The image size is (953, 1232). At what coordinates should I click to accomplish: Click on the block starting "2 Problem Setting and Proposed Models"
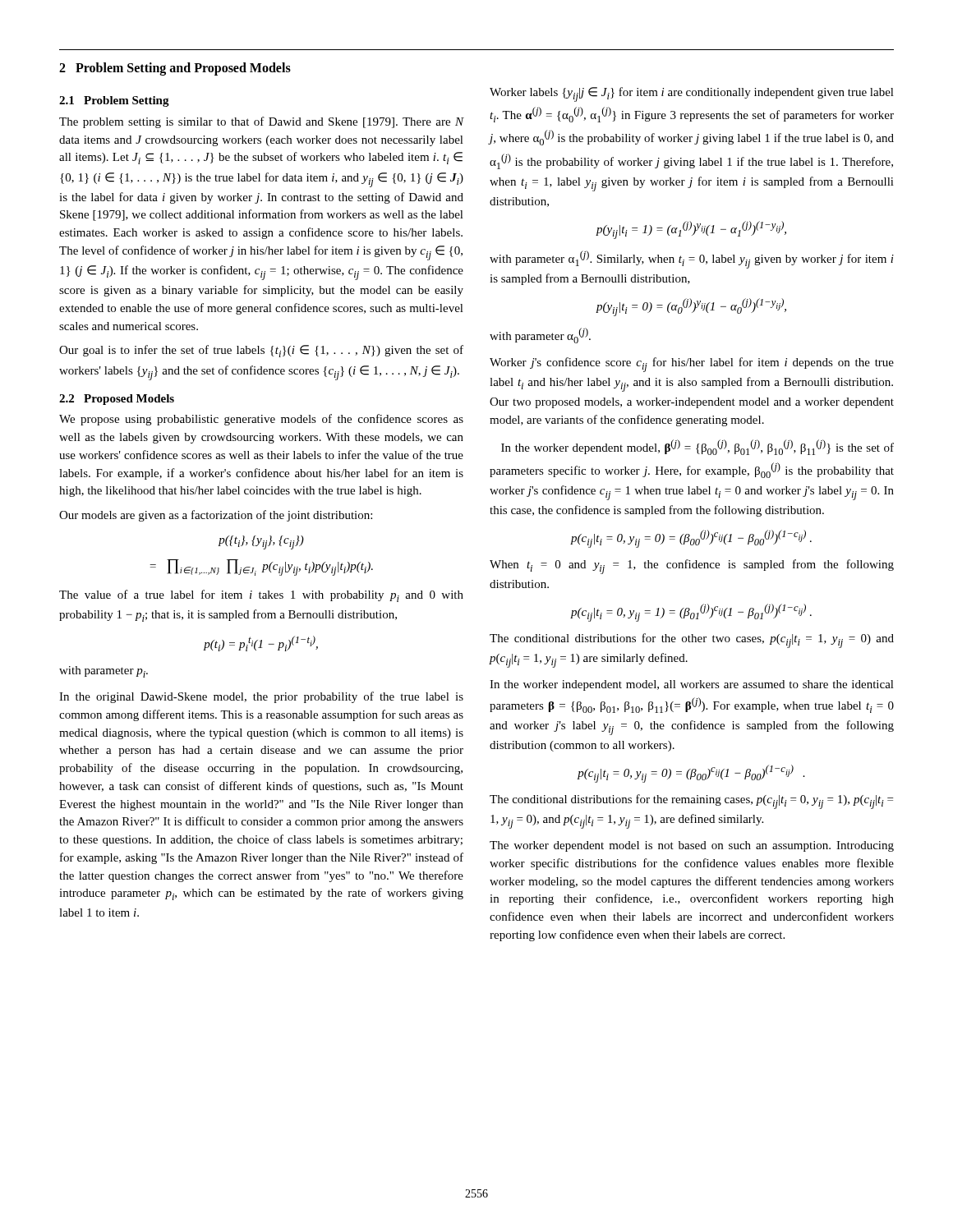175,69
